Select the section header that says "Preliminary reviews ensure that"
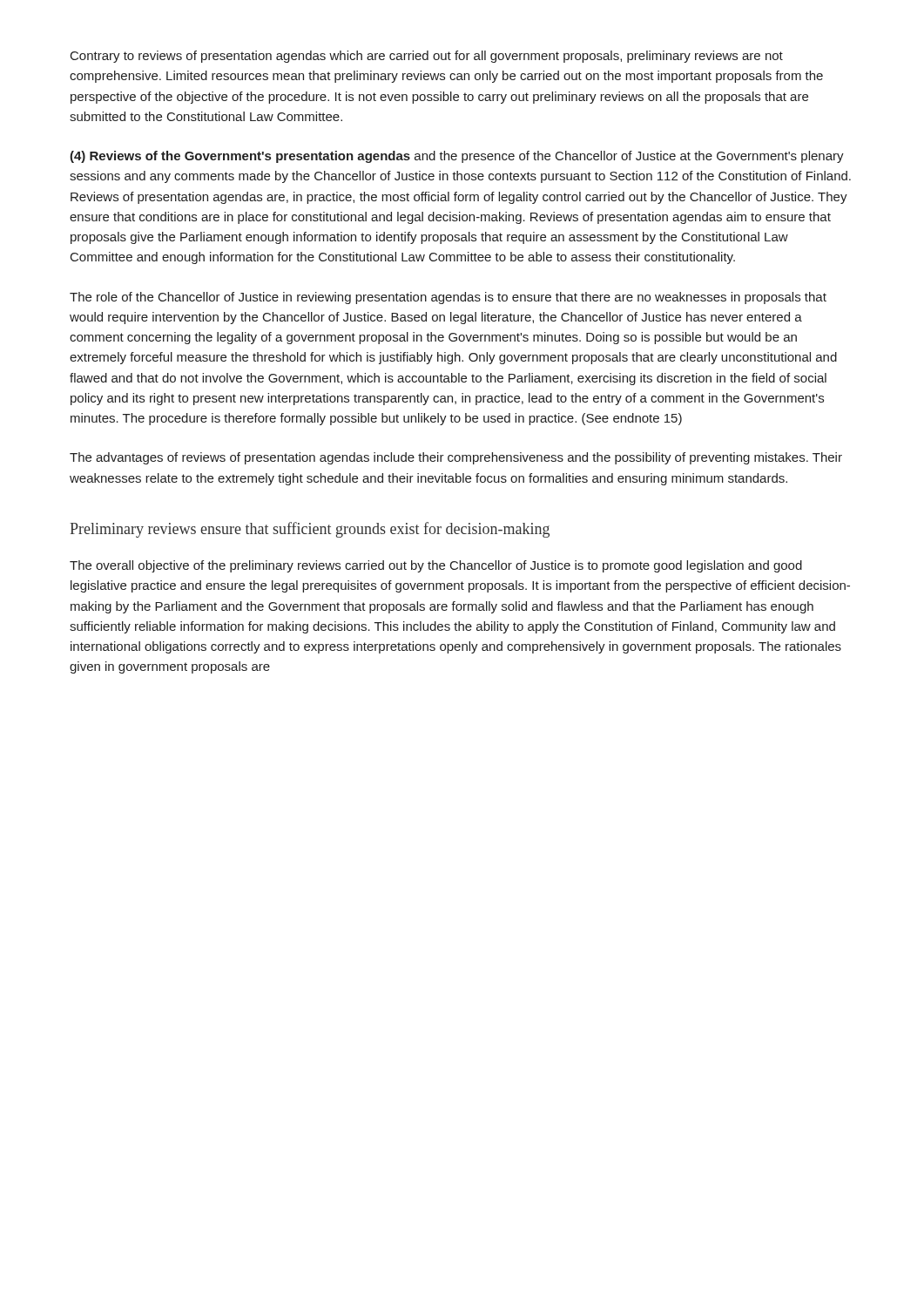The width and height of the screenshot is (924, 1307). (310, 529)
